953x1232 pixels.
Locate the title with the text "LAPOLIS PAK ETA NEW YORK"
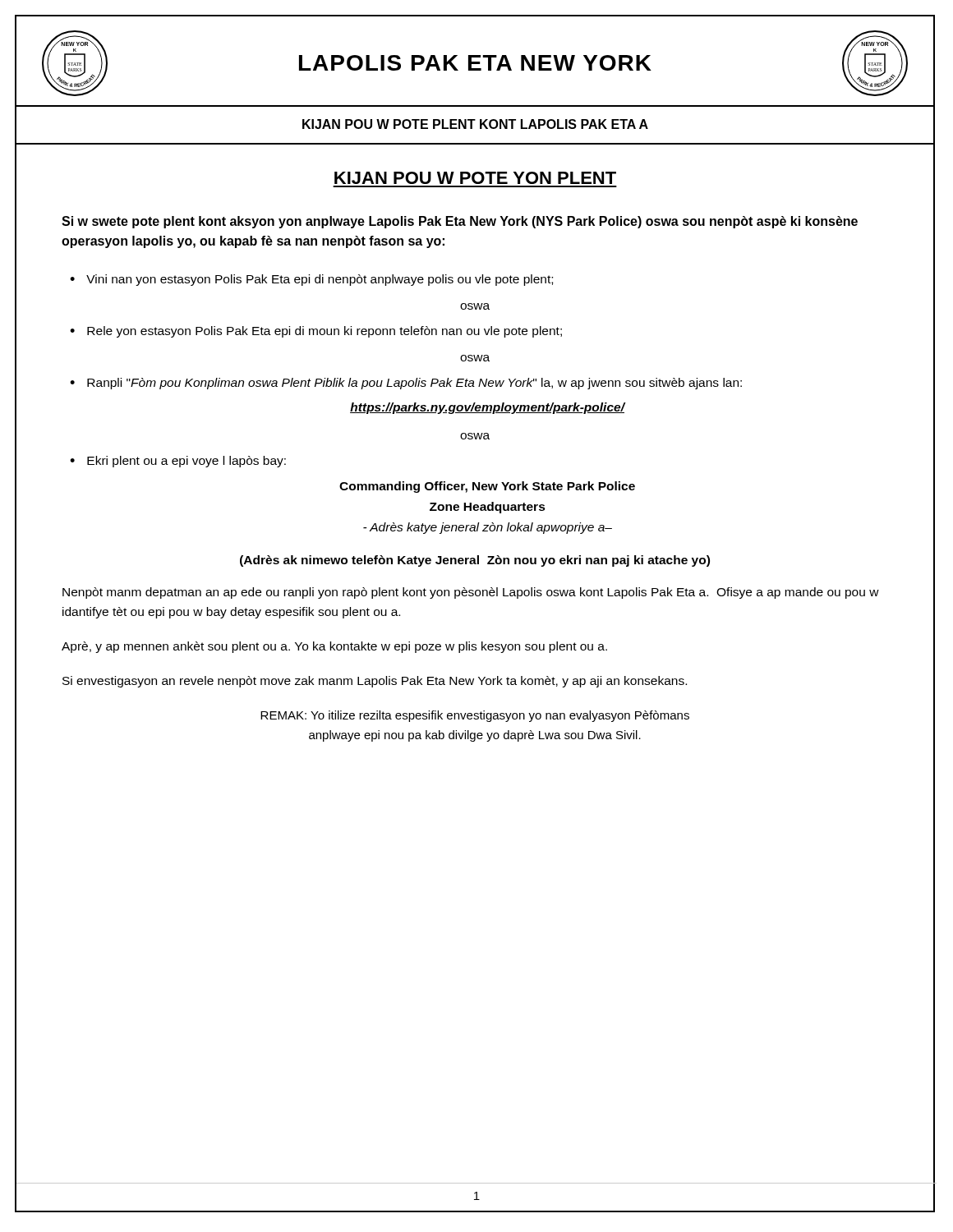[475, 63]
